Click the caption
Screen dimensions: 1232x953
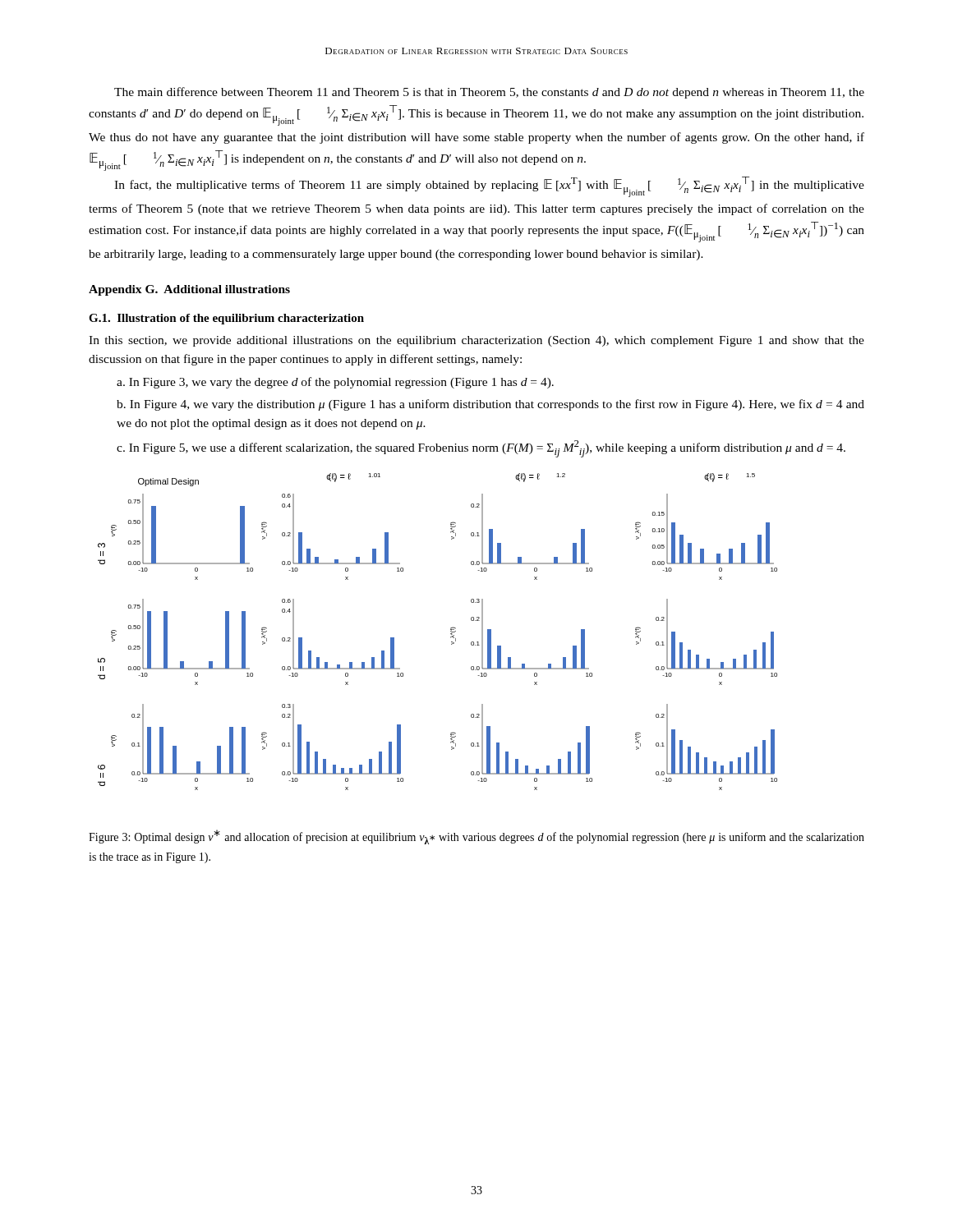point(476,846)
